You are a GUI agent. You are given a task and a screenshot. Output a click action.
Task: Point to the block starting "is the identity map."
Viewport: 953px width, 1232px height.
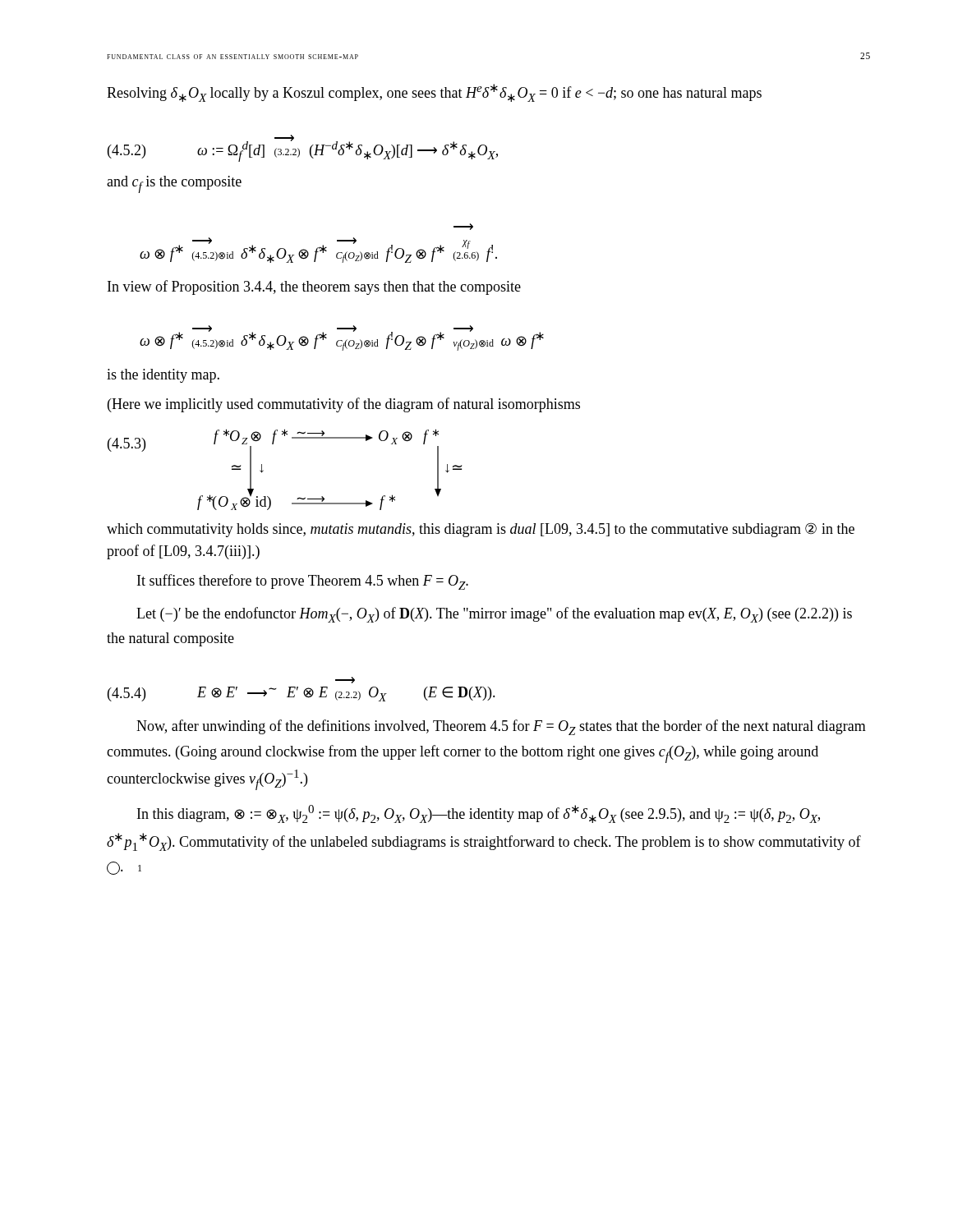click(163, 375)
